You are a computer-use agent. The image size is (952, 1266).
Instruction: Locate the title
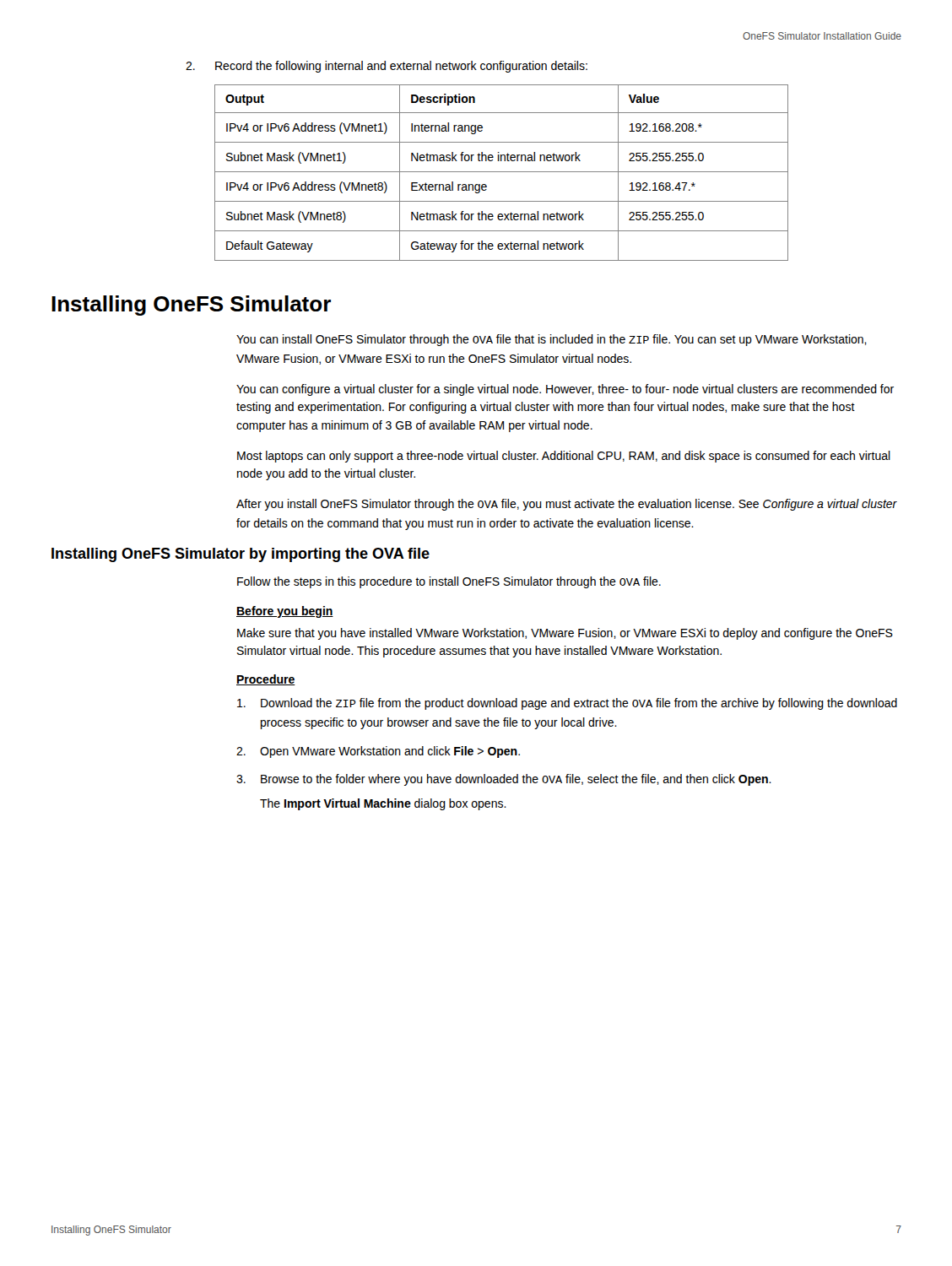pyautogui.click(x=191, y=304)
